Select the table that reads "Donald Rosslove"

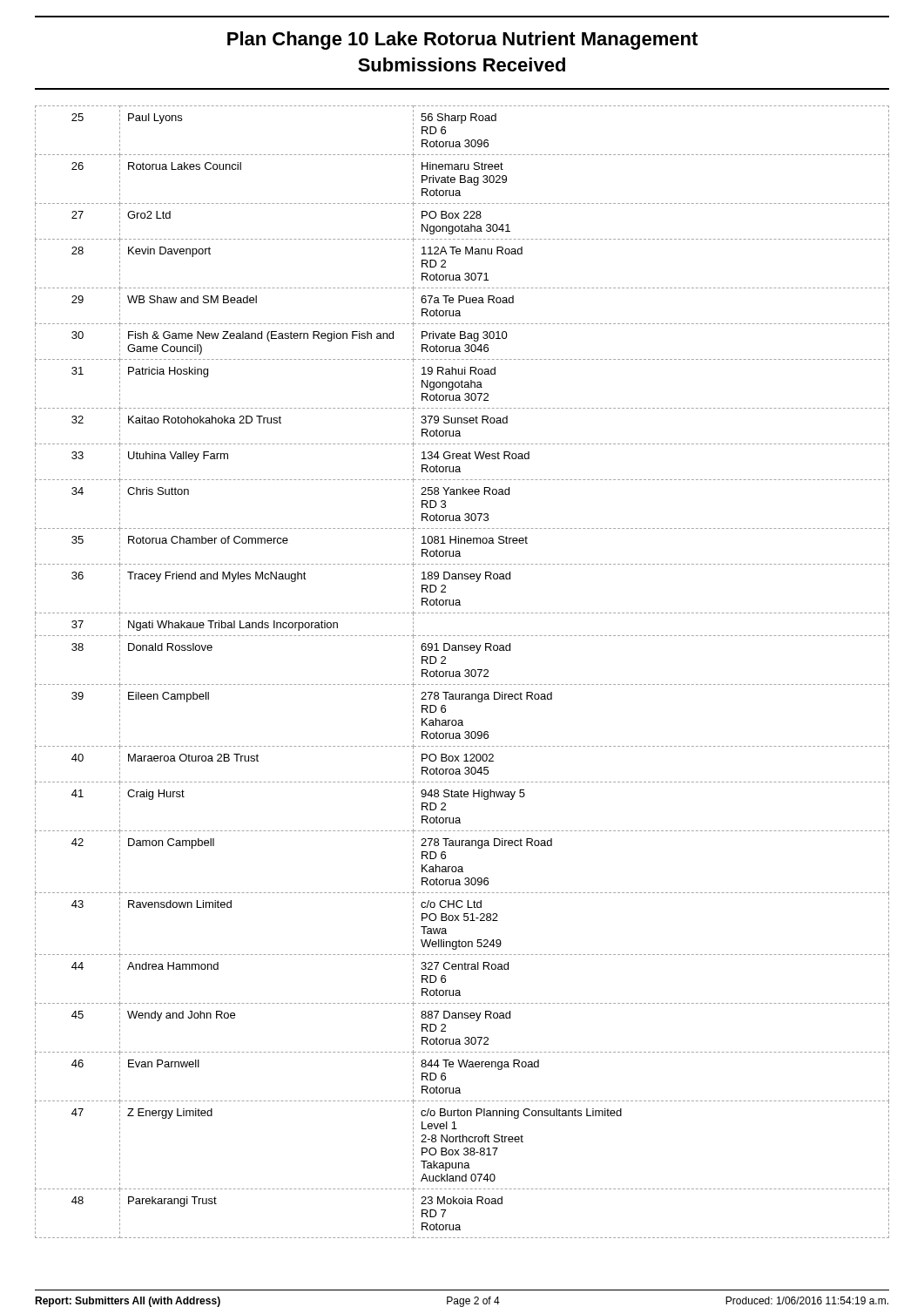click(x=462, y=672)
